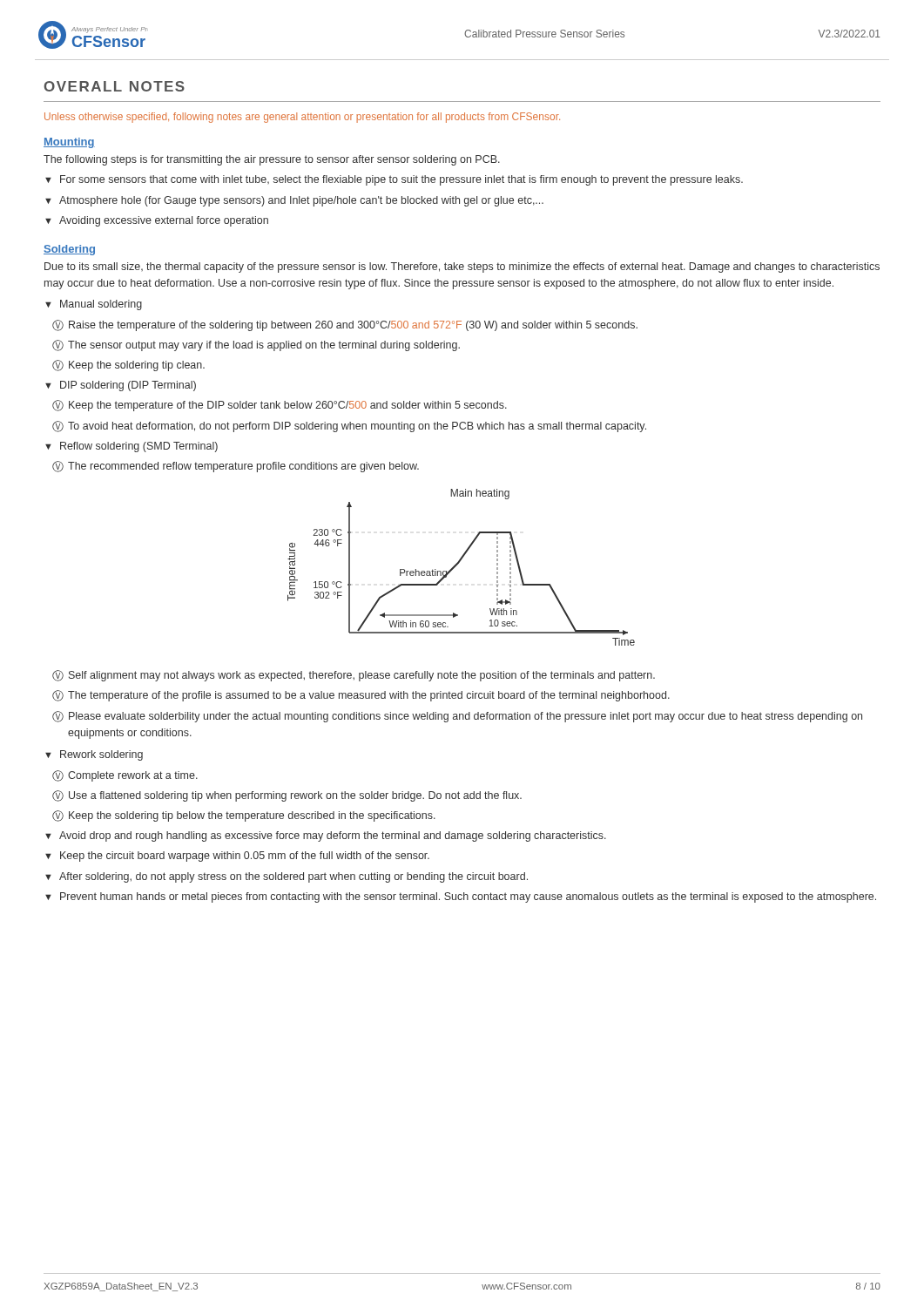The width and height of the screenshot is (924, 1307).
Task: Locate the passage starting "▼ Keep the circuit"
Action: pyautogui.click(x=237, y=857)
